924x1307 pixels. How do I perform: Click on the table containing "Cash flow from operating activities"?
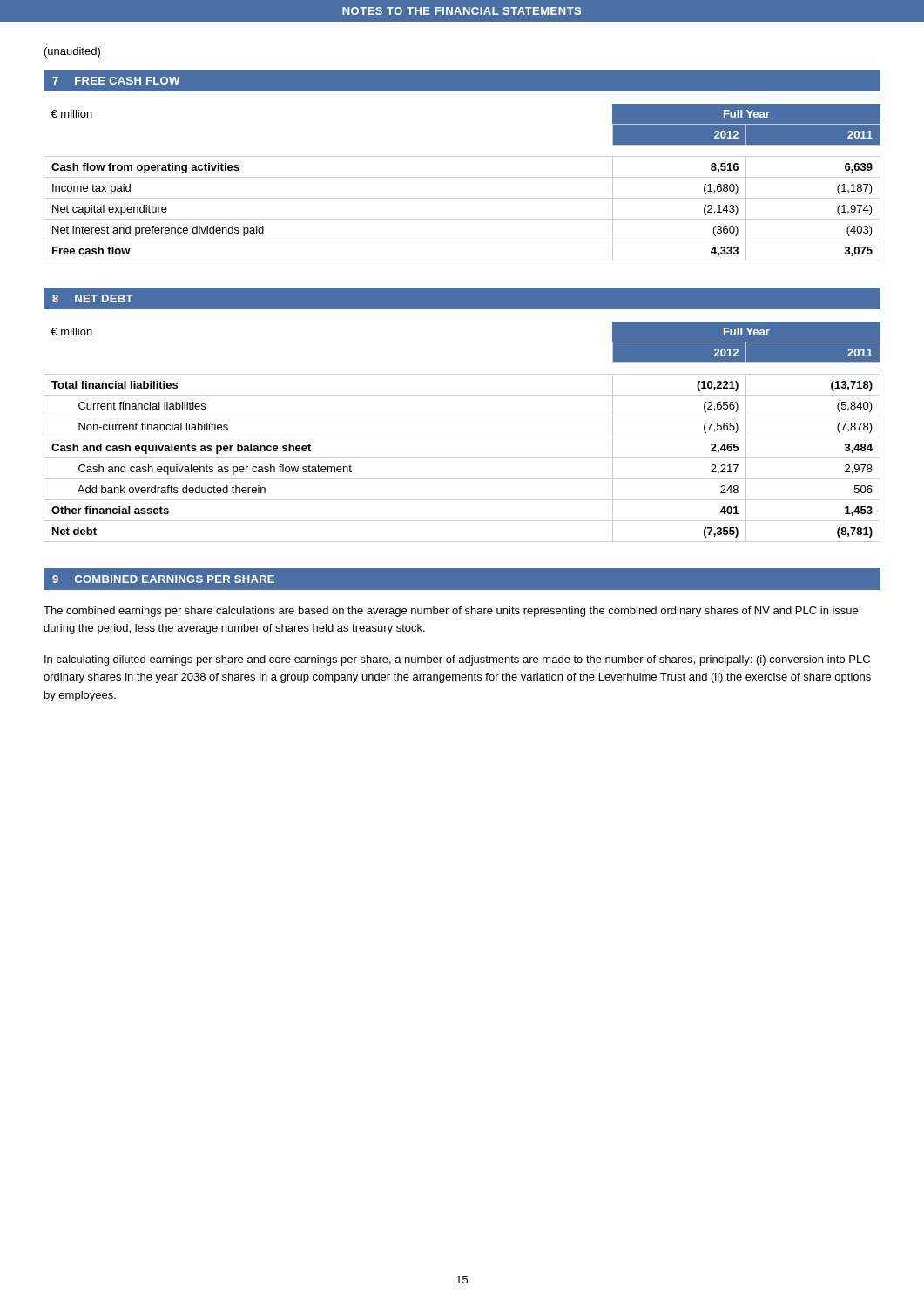point(462,183)
